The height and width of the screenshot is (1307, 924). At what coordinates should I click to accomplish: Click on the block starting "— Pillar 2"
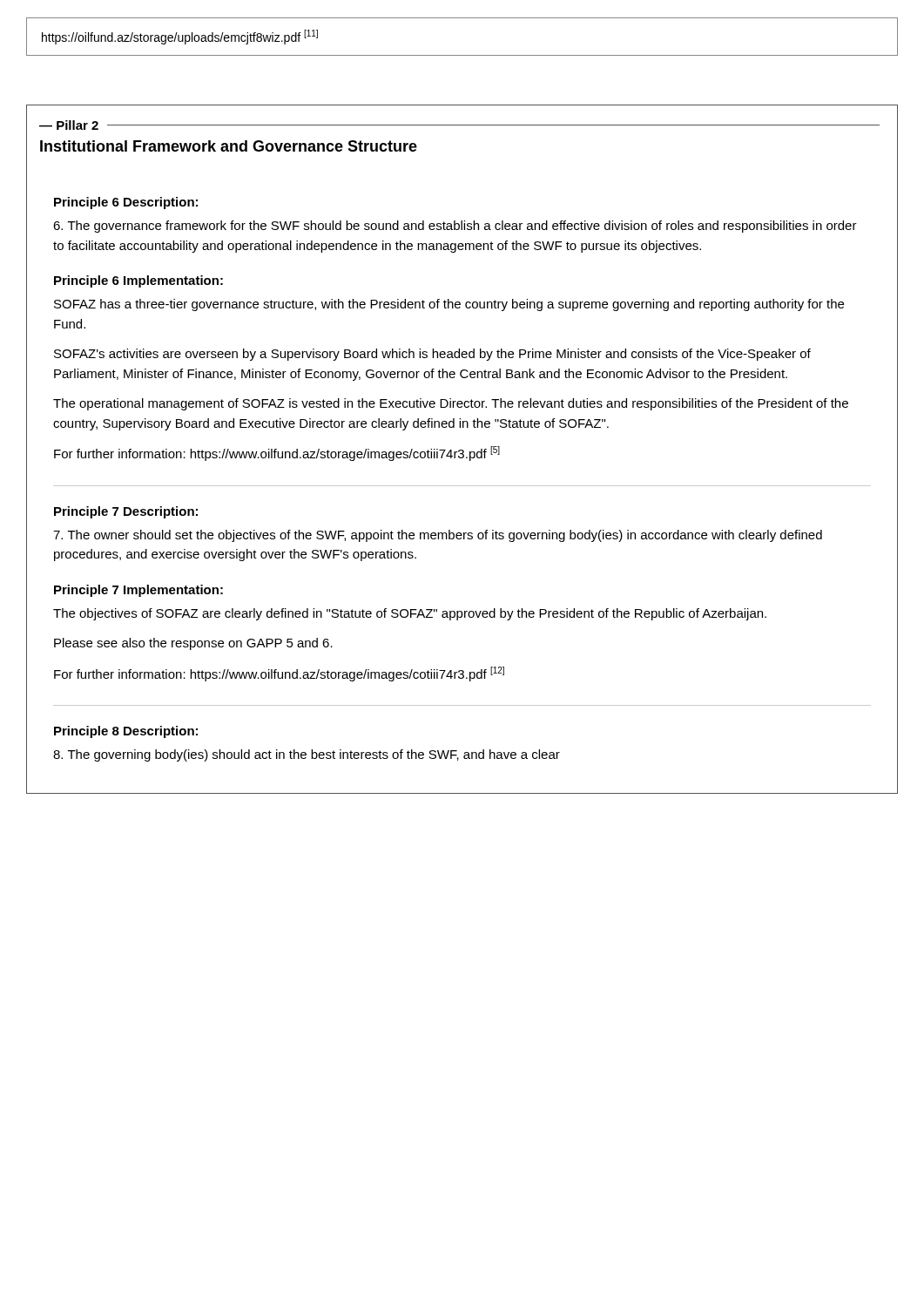pos(69,125)
